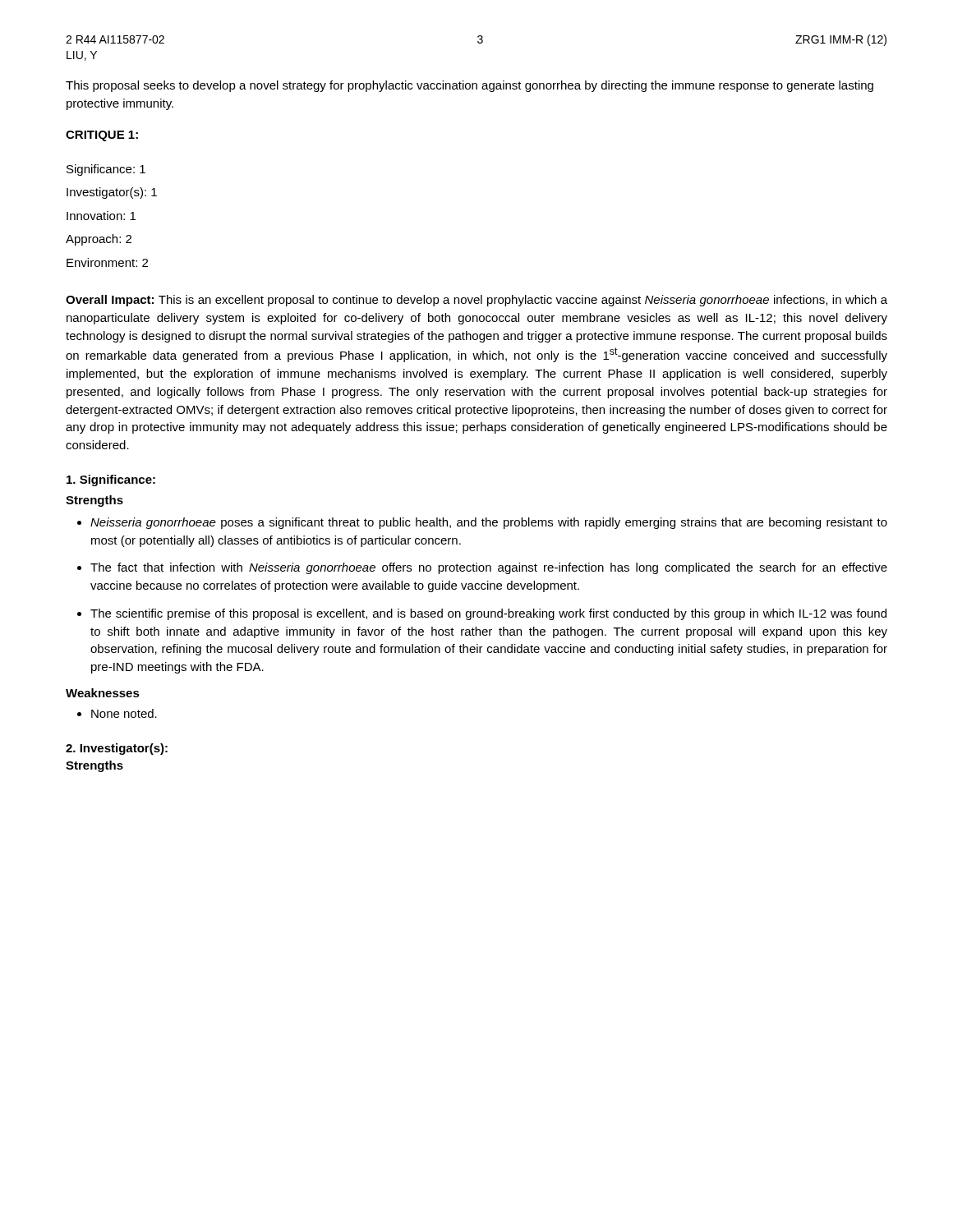This screenshot has height=1232, width=953.
Task: Click on the region starting "2. Investigator(s):"
Action: [117, 747]
